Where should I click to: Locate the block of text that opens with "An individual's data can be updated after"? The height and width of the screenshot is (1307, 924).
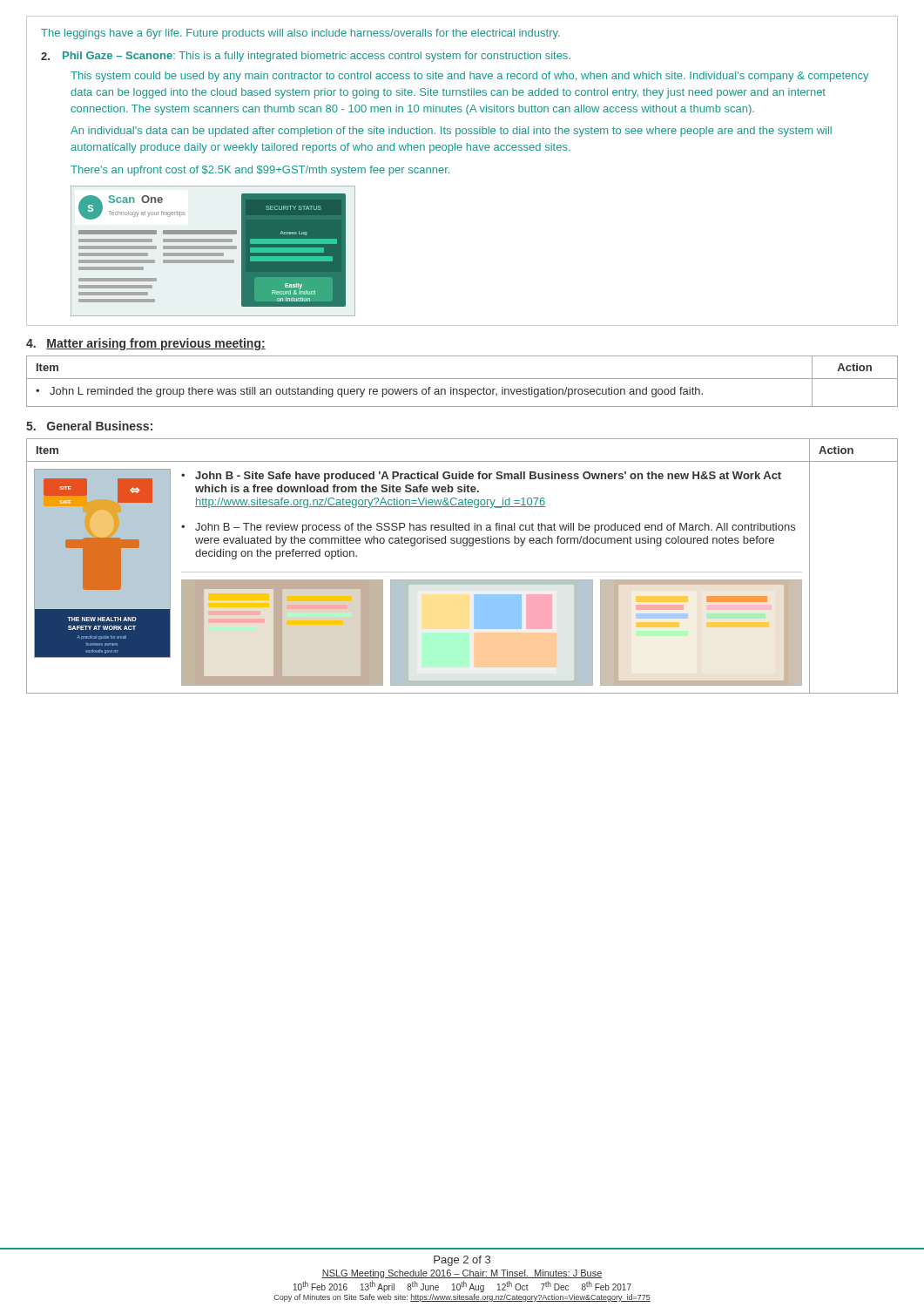tap(451, 139)
